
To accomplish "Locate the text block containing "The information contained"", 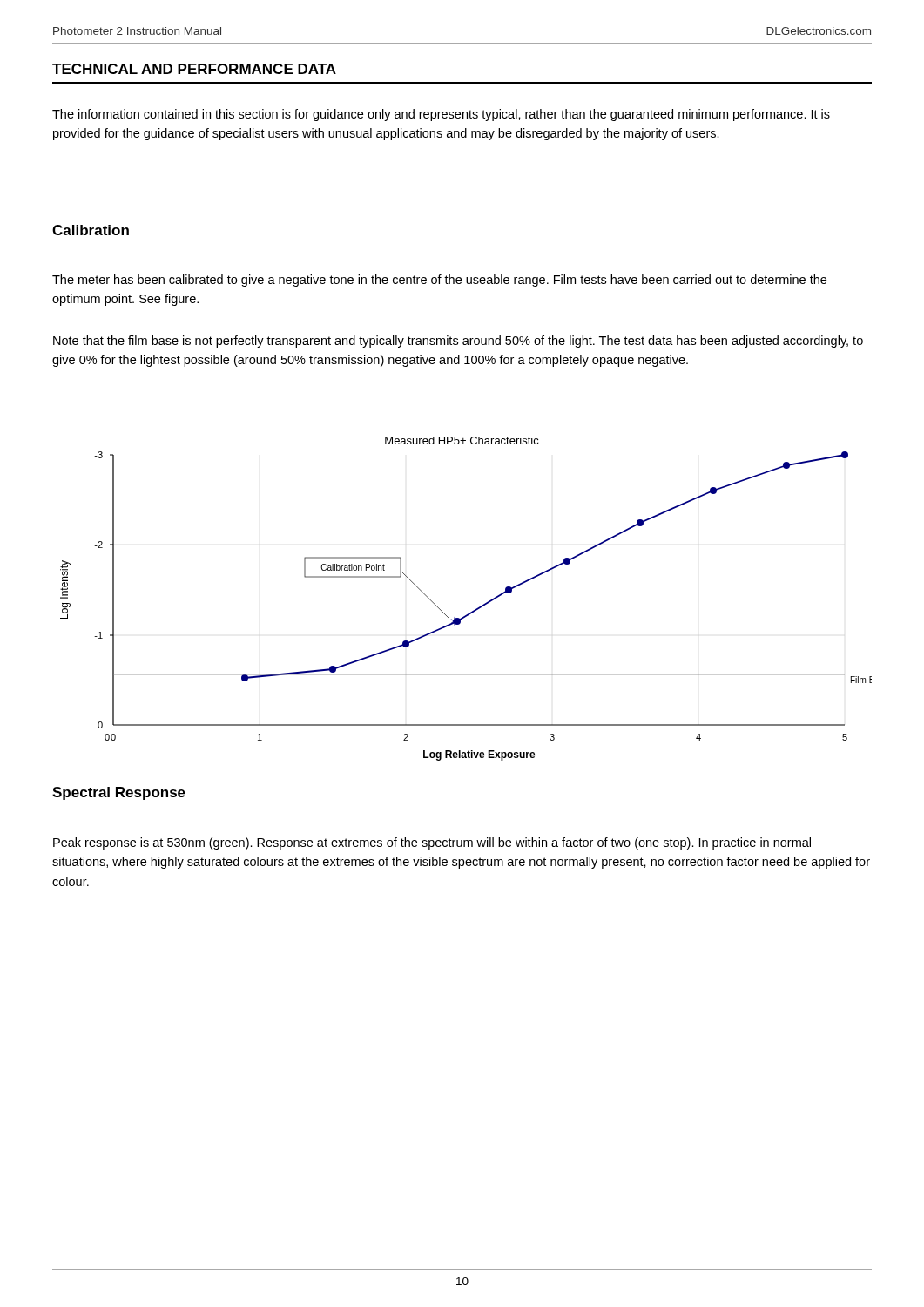I will (441, 124).
